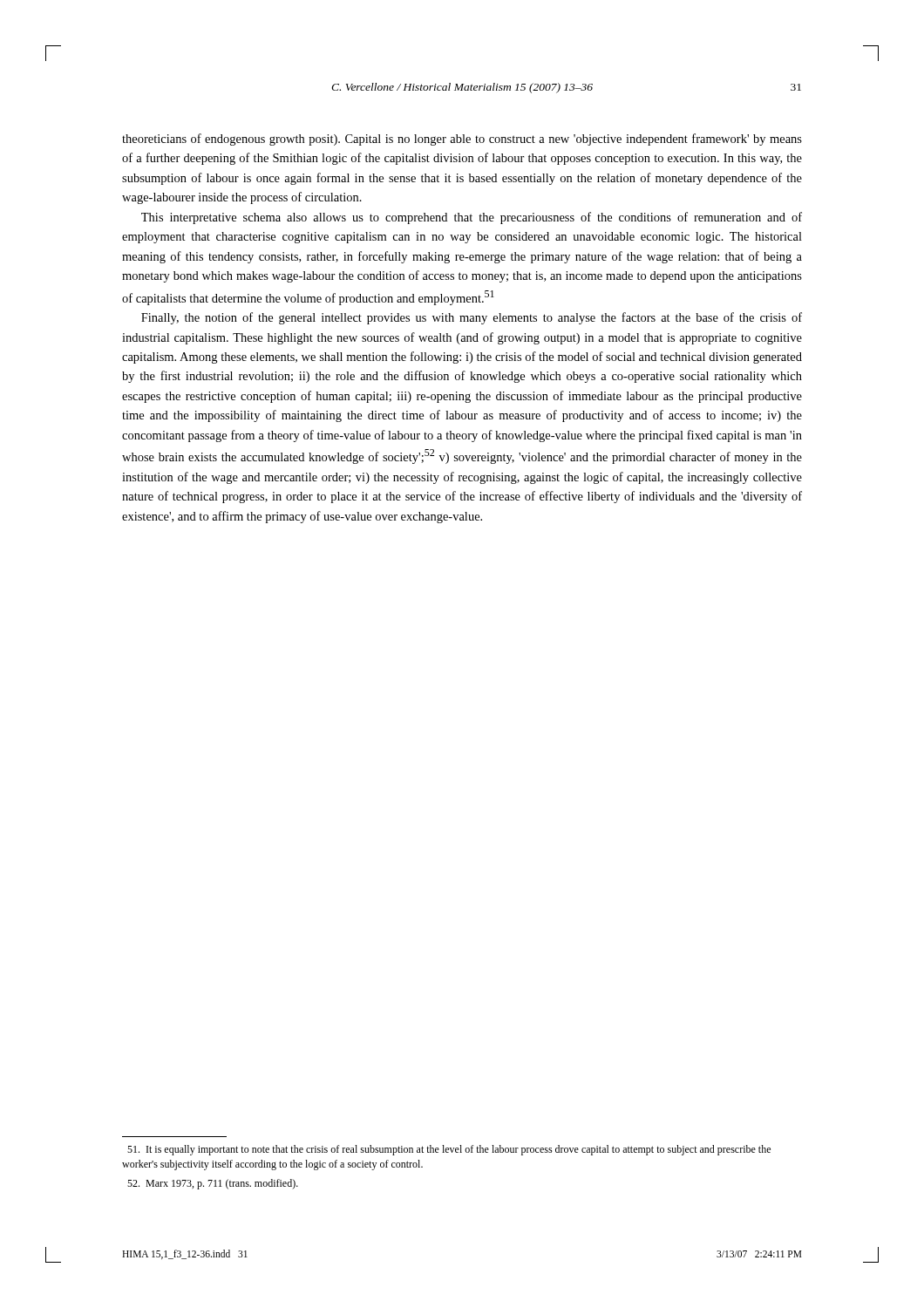Click the passage that begins "It is equally"
Screen dimensions: 1308x924
[447, 1157]
